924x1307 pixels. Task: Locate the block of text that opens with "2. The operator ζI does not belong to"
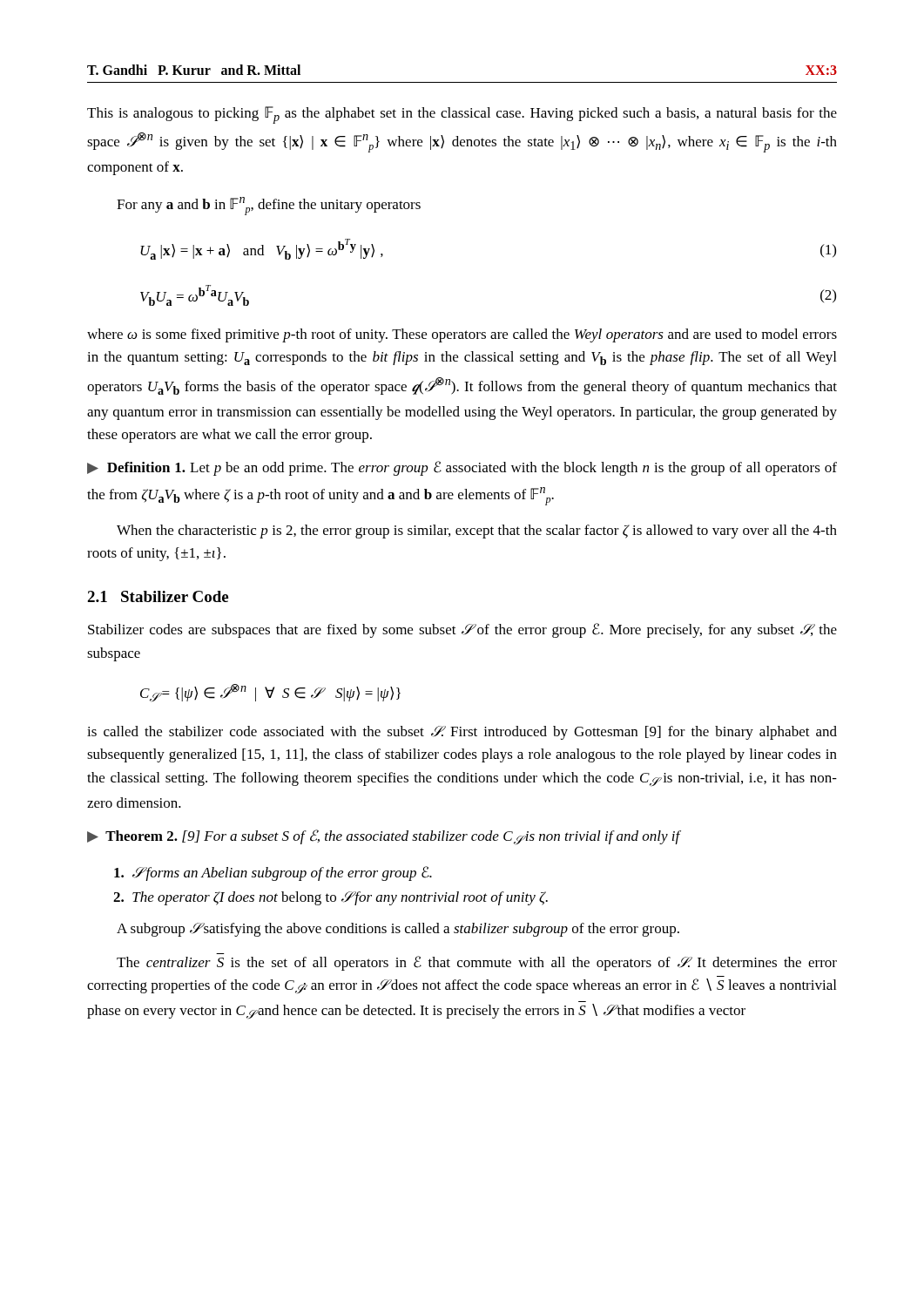pos(331,897)
